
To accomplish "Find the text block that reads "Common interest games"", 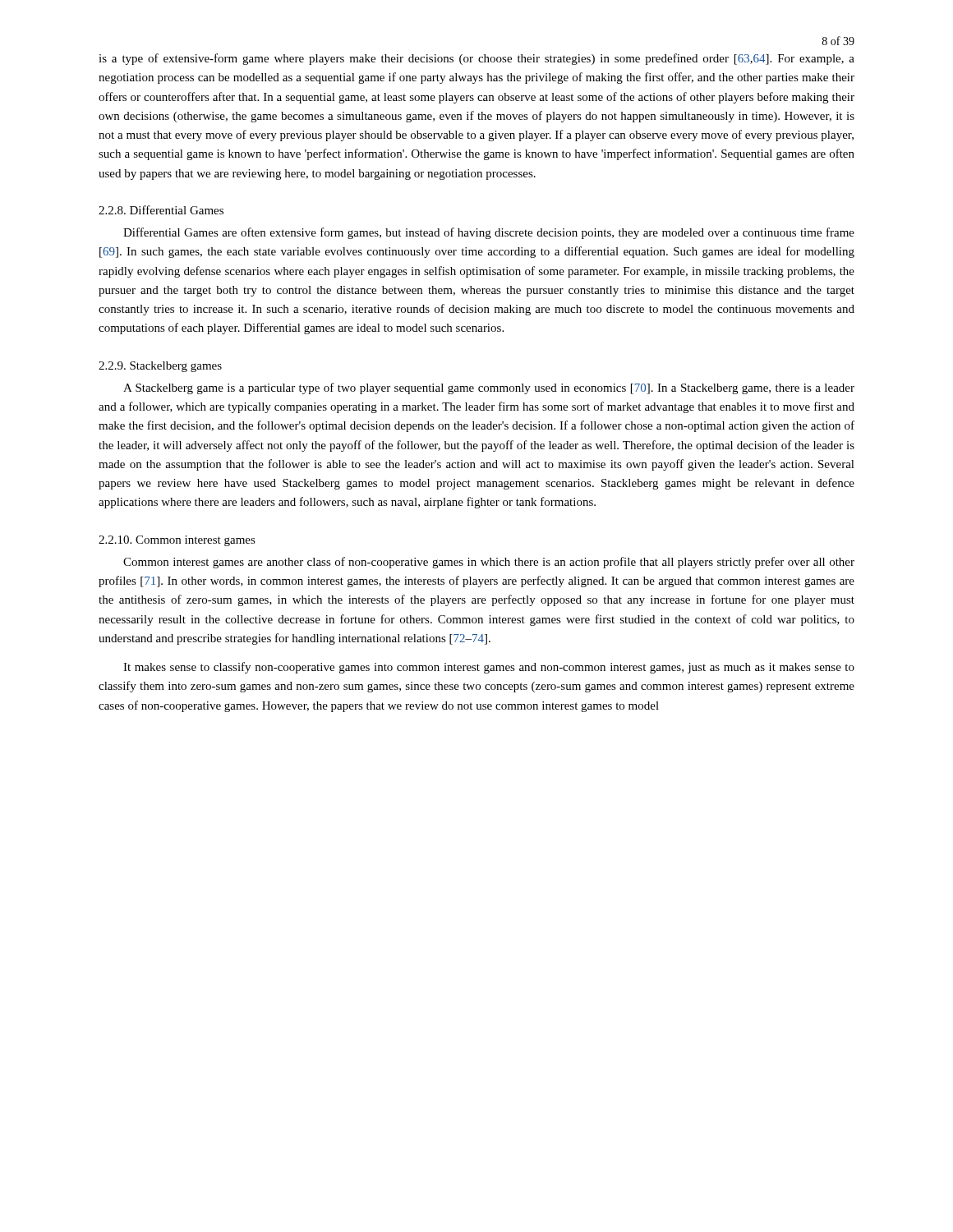I will pyautogui.click(x=476, y=600).
